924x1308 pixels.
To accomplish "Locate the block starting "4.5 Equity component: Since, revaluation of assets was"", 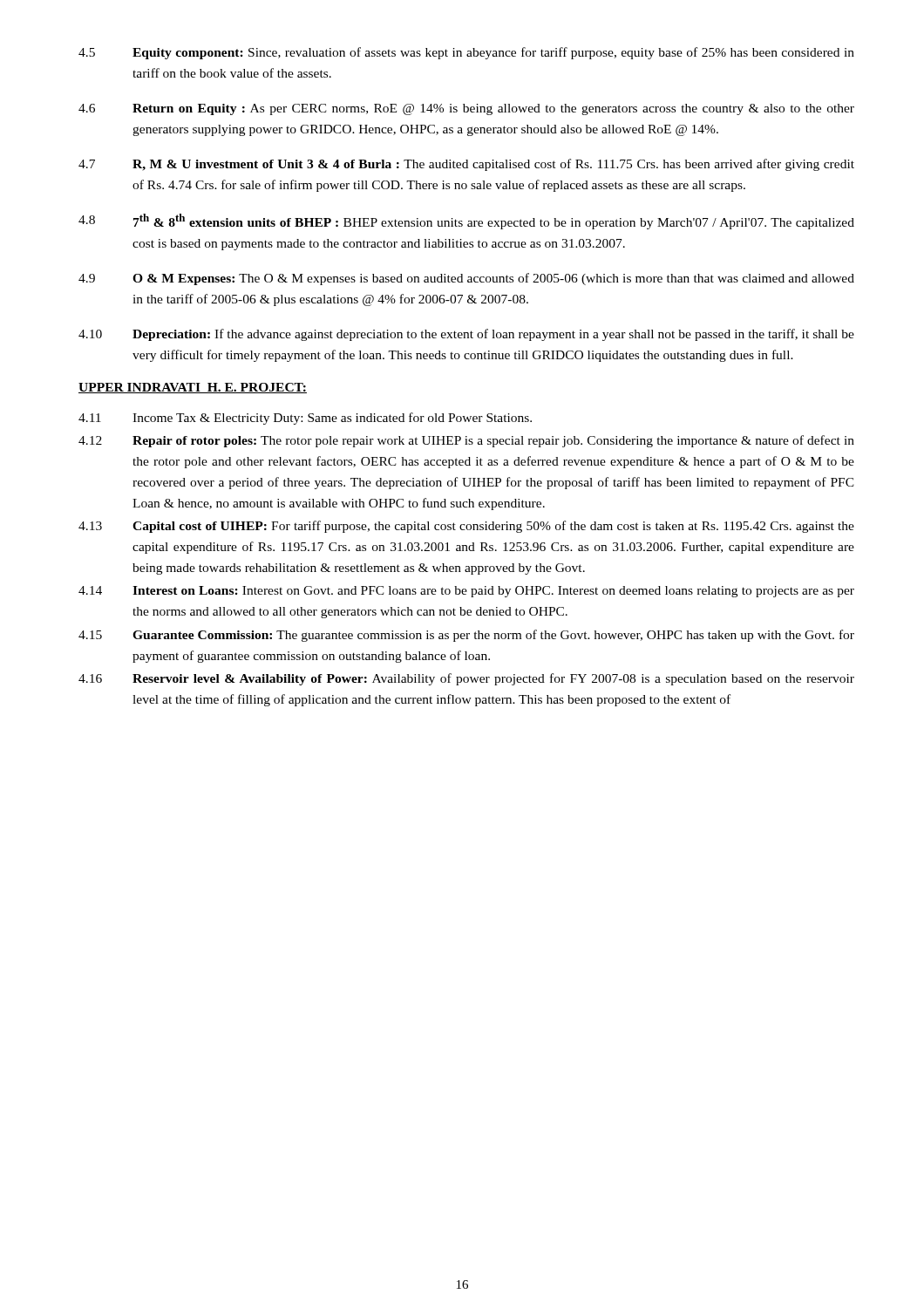I will tap(466, 63).
